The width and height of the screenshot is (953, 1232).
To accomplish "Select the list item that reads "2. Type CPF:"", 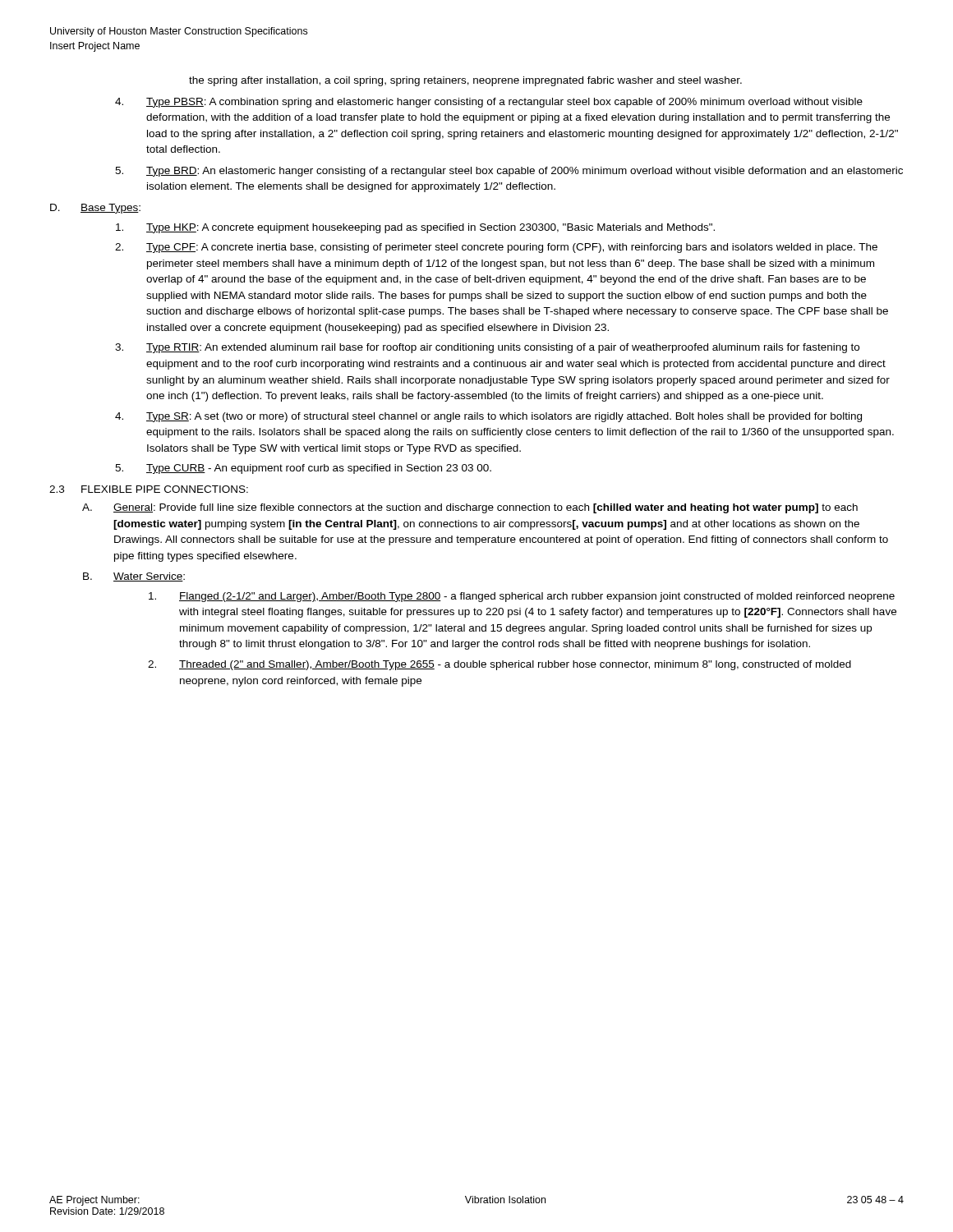I will click(509, 287).
